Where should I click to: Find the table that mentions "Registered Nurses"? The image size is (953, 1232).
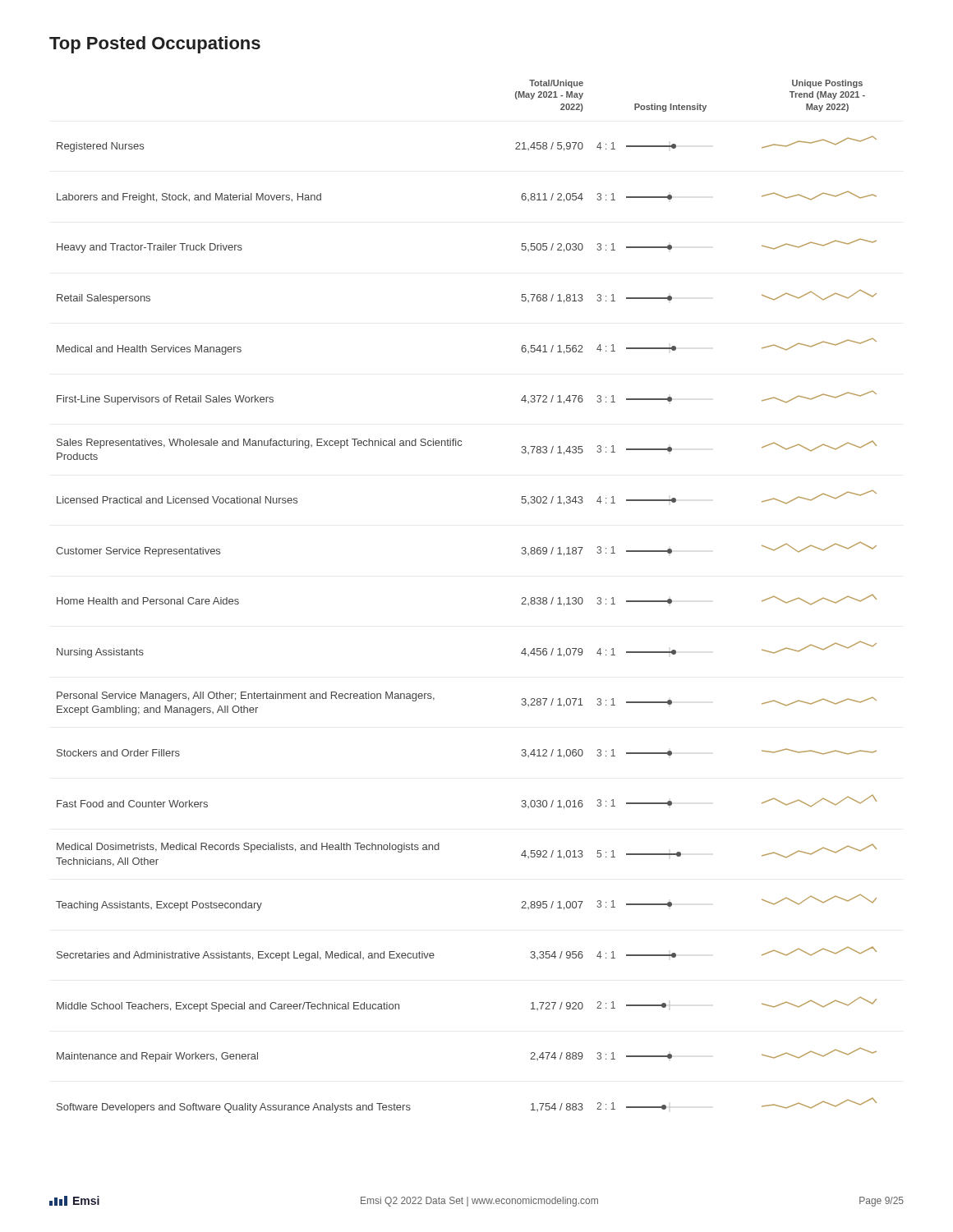click(x=476, y=603)
